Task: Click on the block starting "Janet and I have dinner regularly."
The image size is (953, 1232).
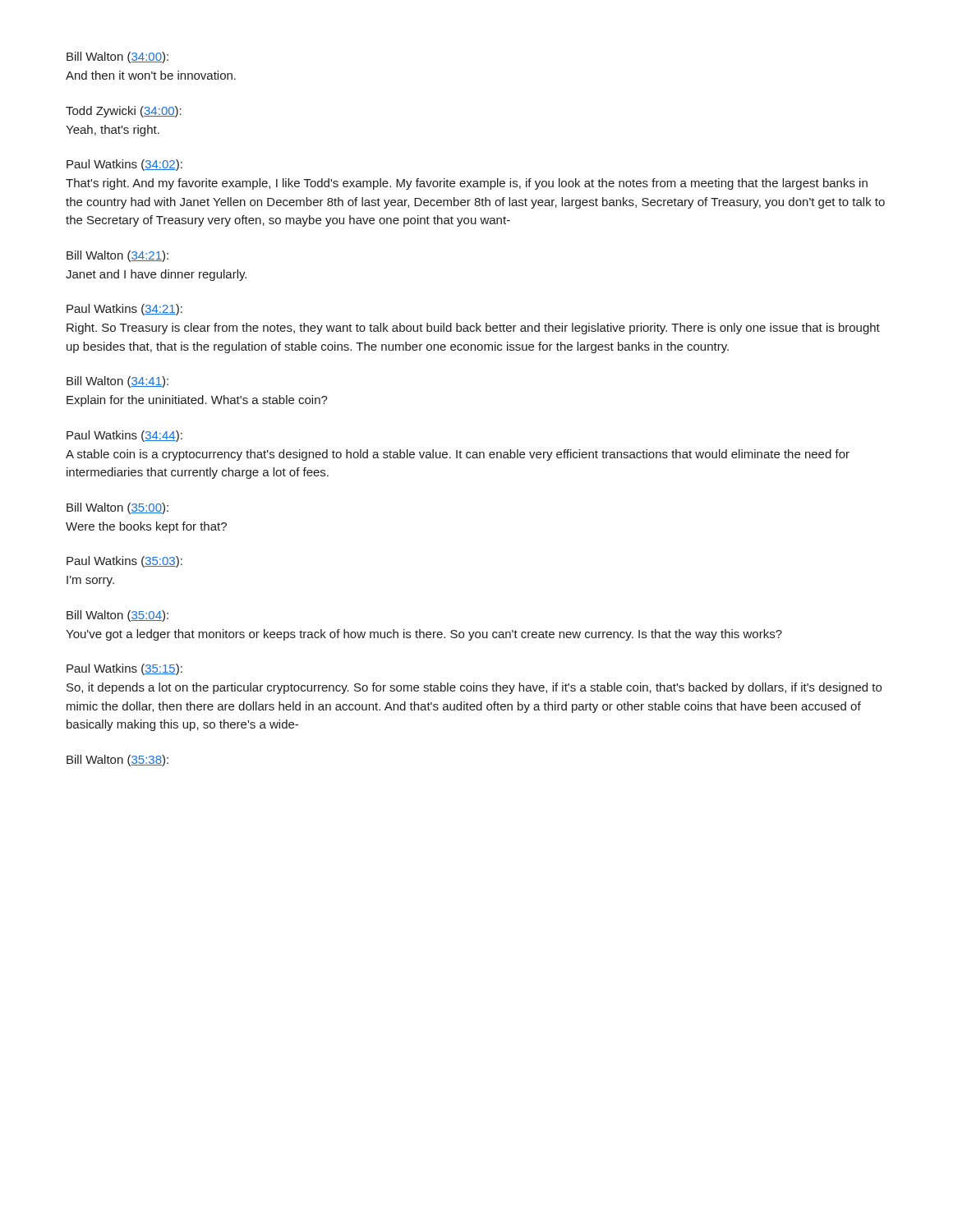Action: click(157, 274)
